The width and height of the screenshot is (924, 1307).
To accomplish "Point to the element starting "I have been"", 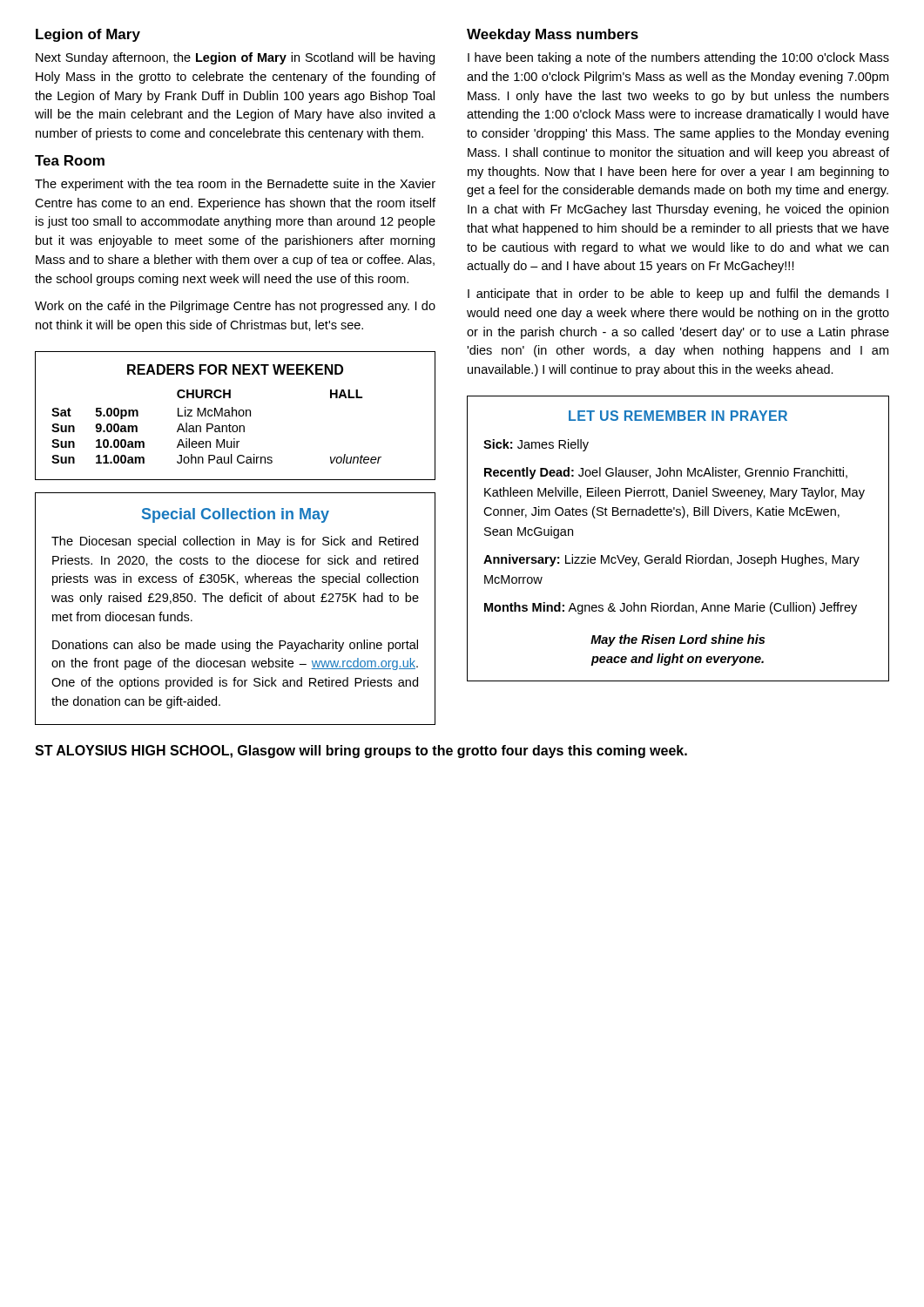I will pyautogui.click(x=678, y=162).
